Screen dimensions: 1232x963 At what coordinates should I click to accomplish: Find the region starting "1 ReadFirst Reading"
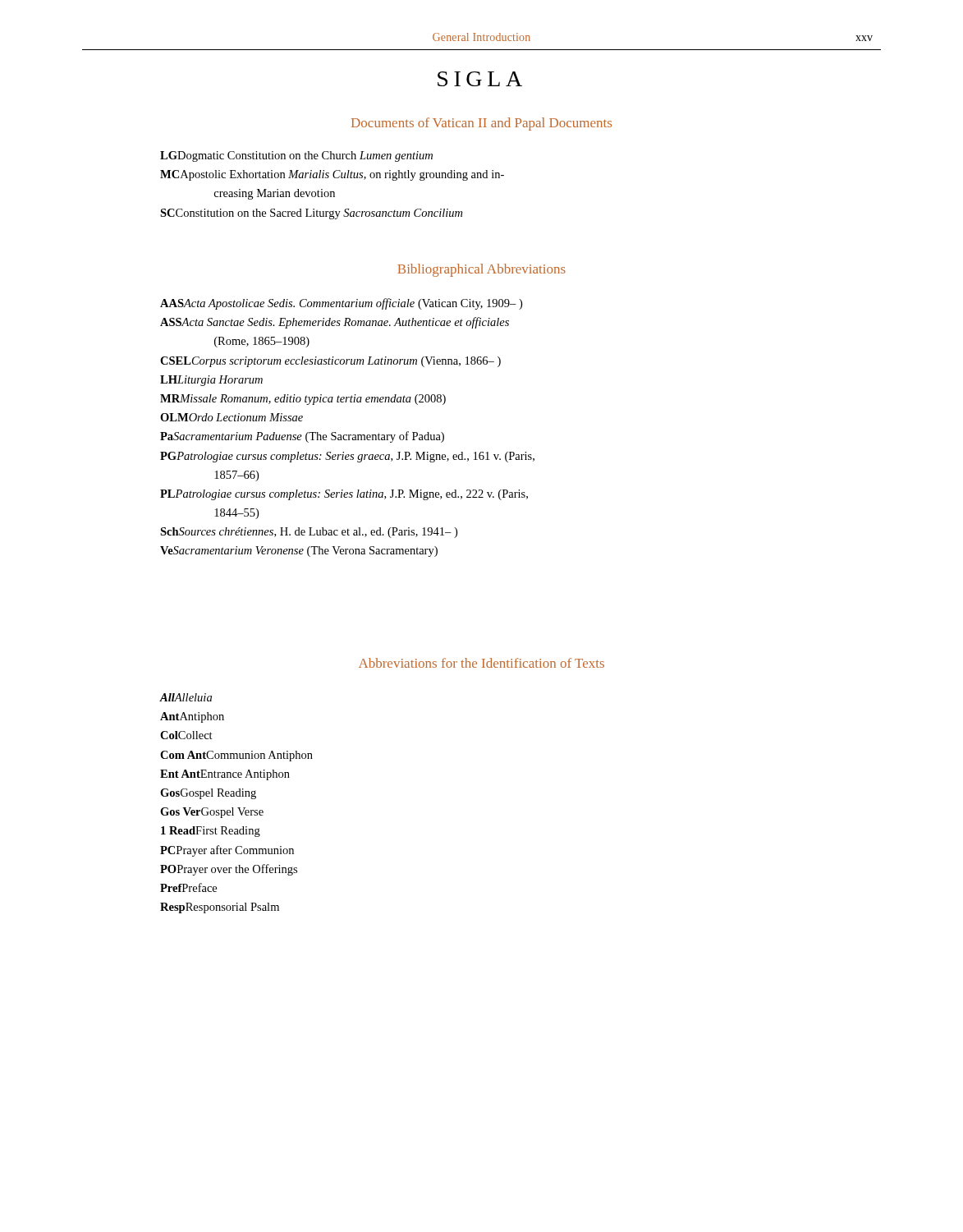point(210,831)
